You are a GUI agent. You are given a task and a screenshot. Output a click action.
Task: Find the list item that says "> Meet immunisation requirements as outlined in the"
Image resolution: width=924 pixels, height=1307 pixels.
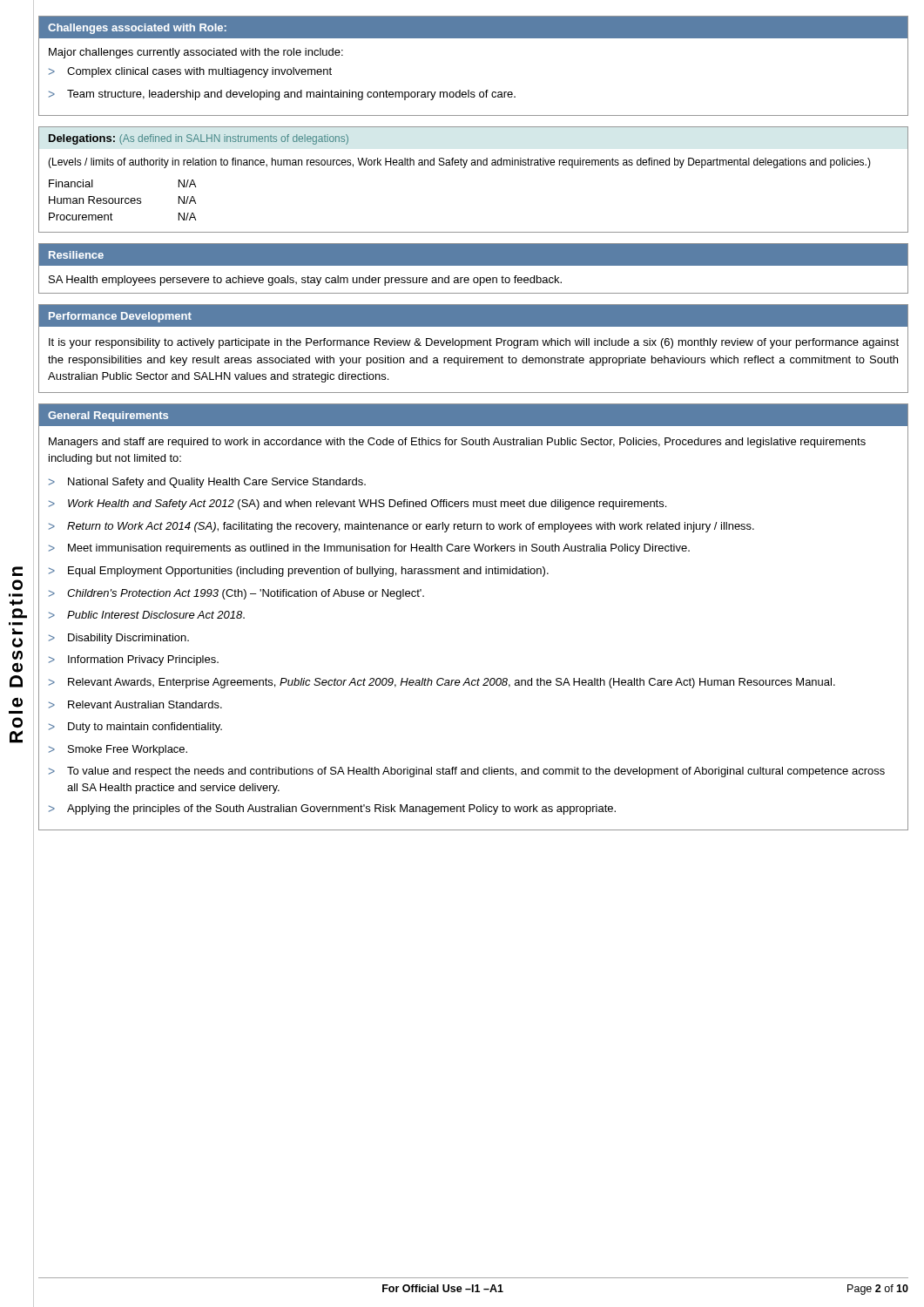coord(369,549)
